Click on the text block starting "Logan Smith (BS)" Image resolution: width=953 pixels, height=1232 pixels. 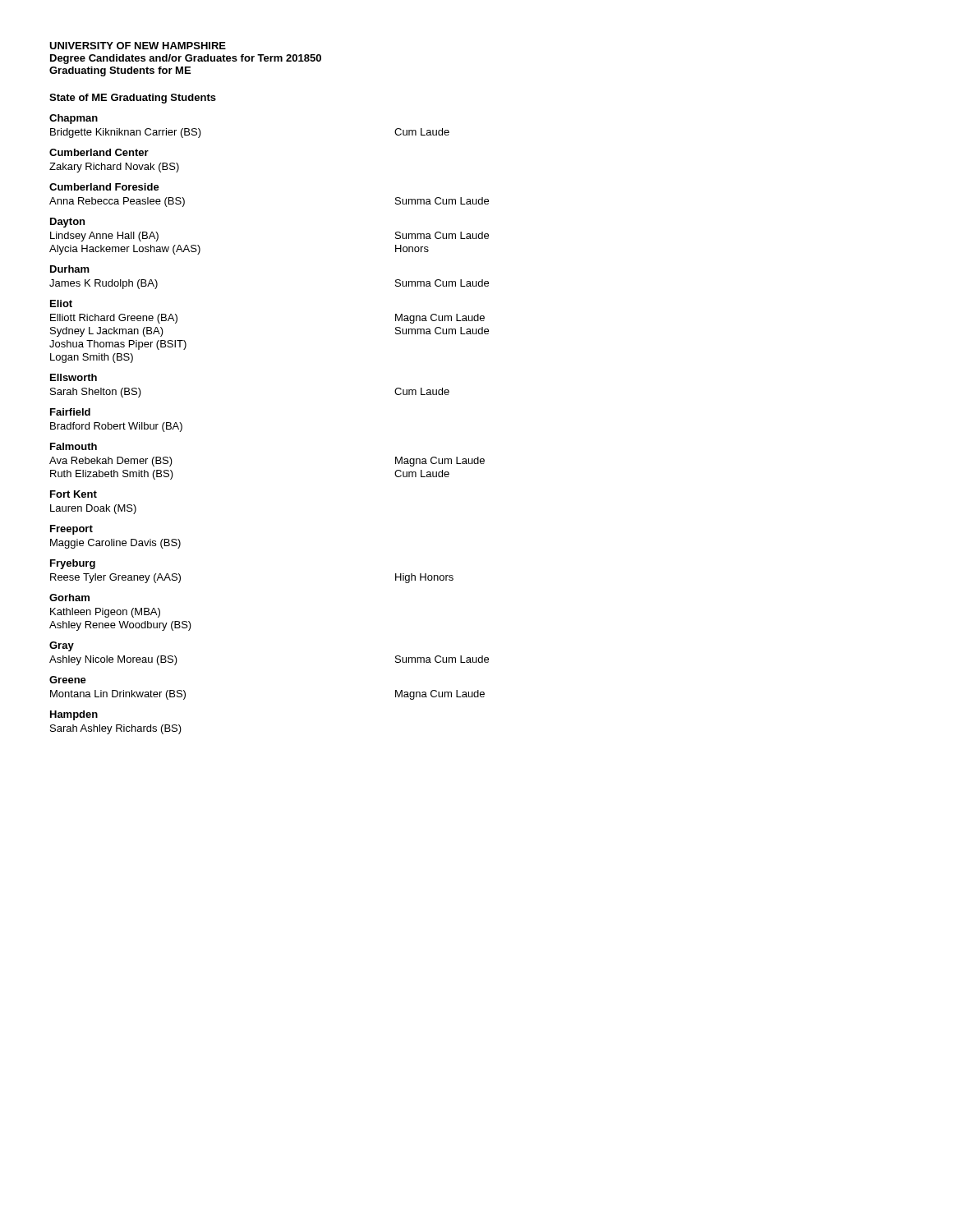[92, 358]
